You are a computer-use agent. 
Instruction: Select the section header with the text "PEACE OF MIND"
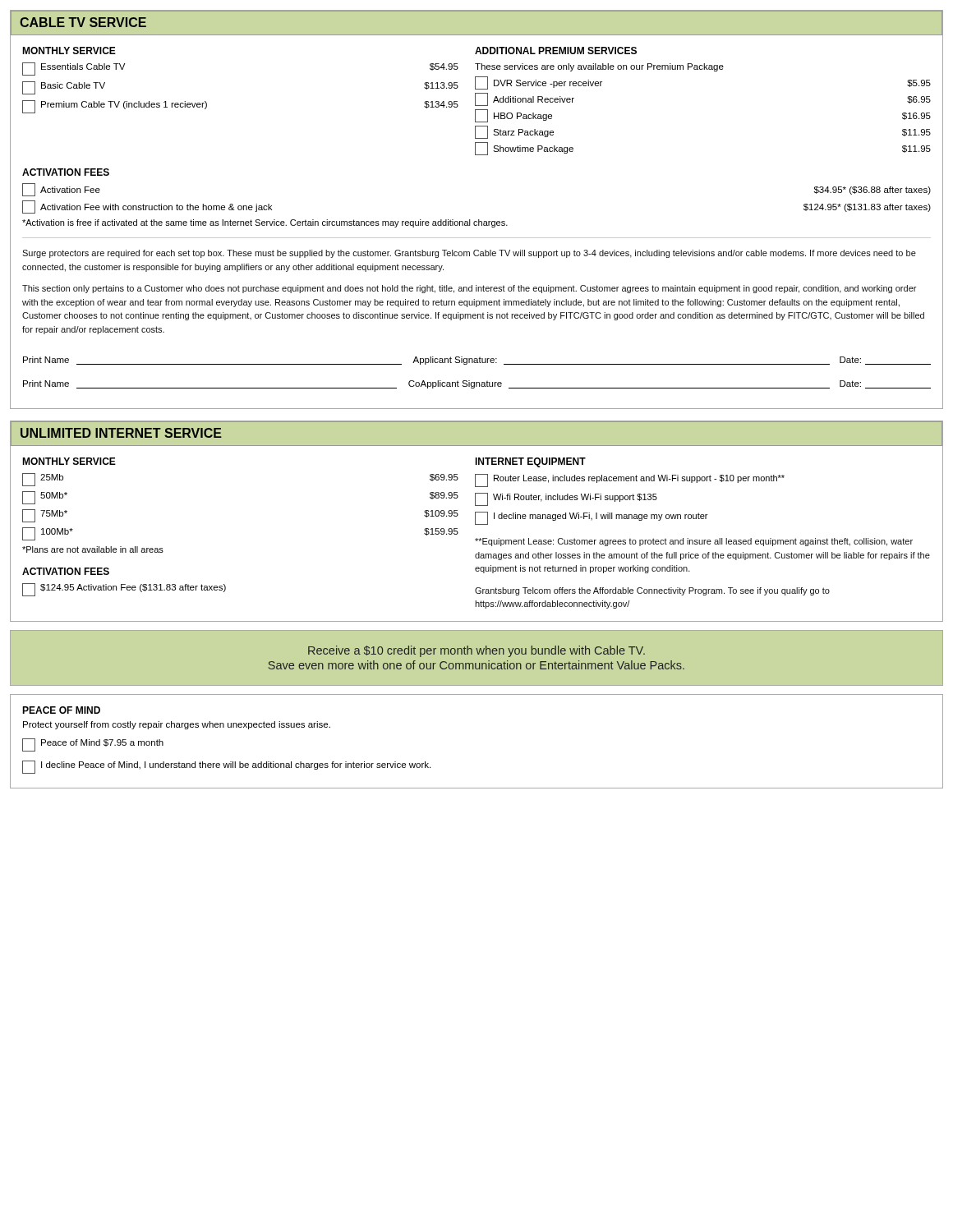point(61,710)
